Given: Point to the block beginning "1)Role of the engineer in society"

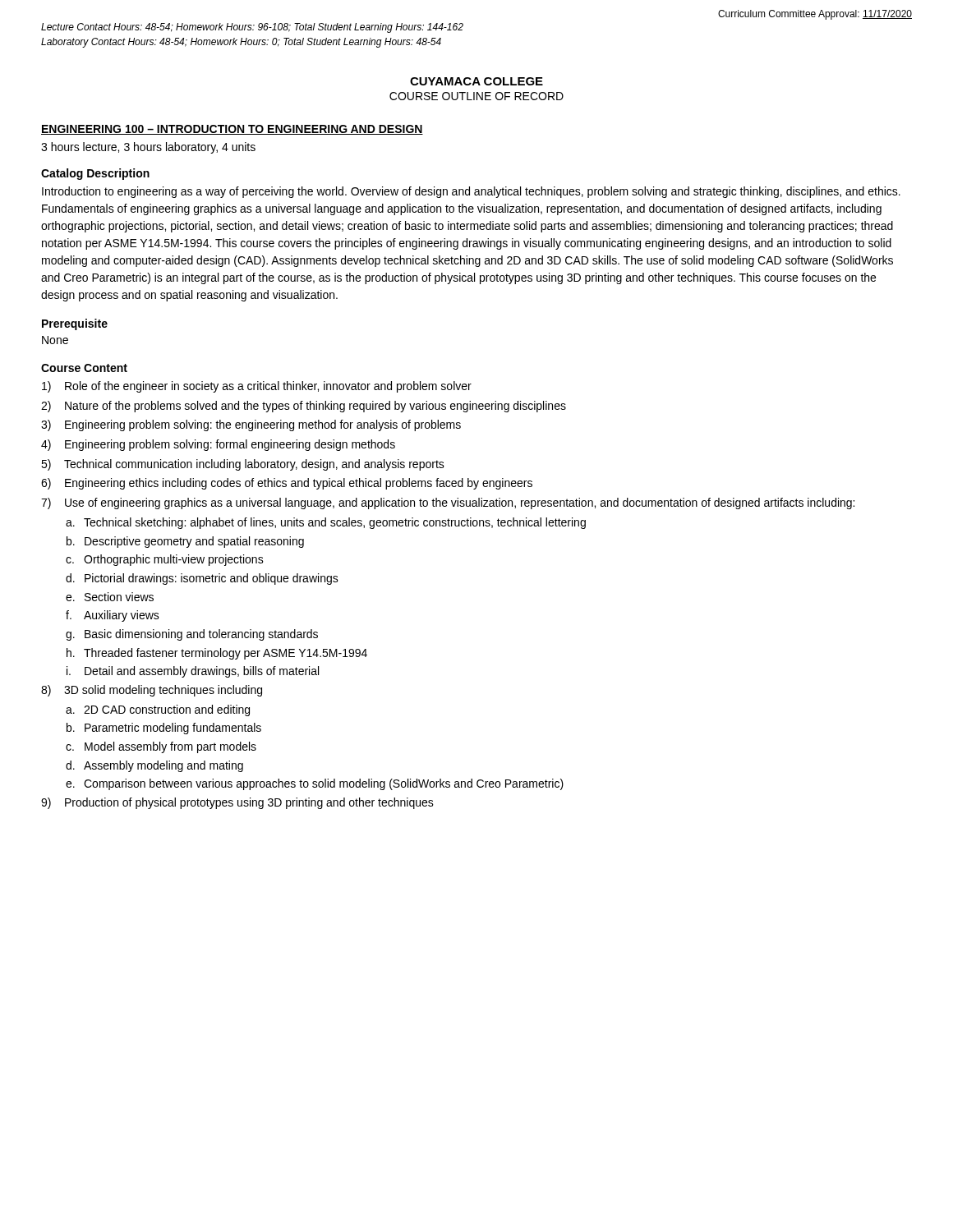Looking at the screenshot, I should pos(256,387).
